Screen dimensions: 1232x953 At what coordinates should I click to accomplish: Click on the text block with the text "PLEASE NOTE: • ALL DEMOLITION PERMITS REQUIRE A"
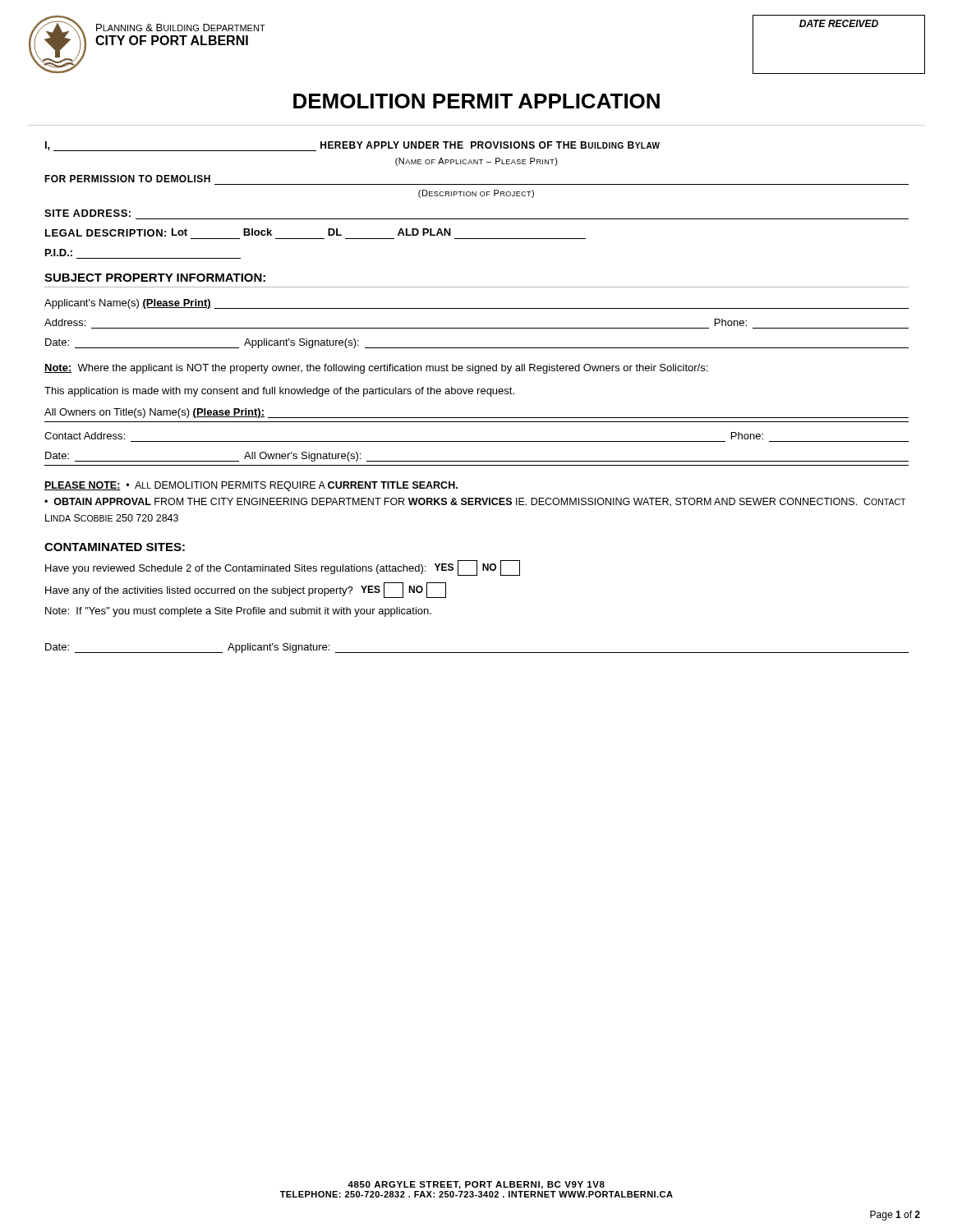475,501
